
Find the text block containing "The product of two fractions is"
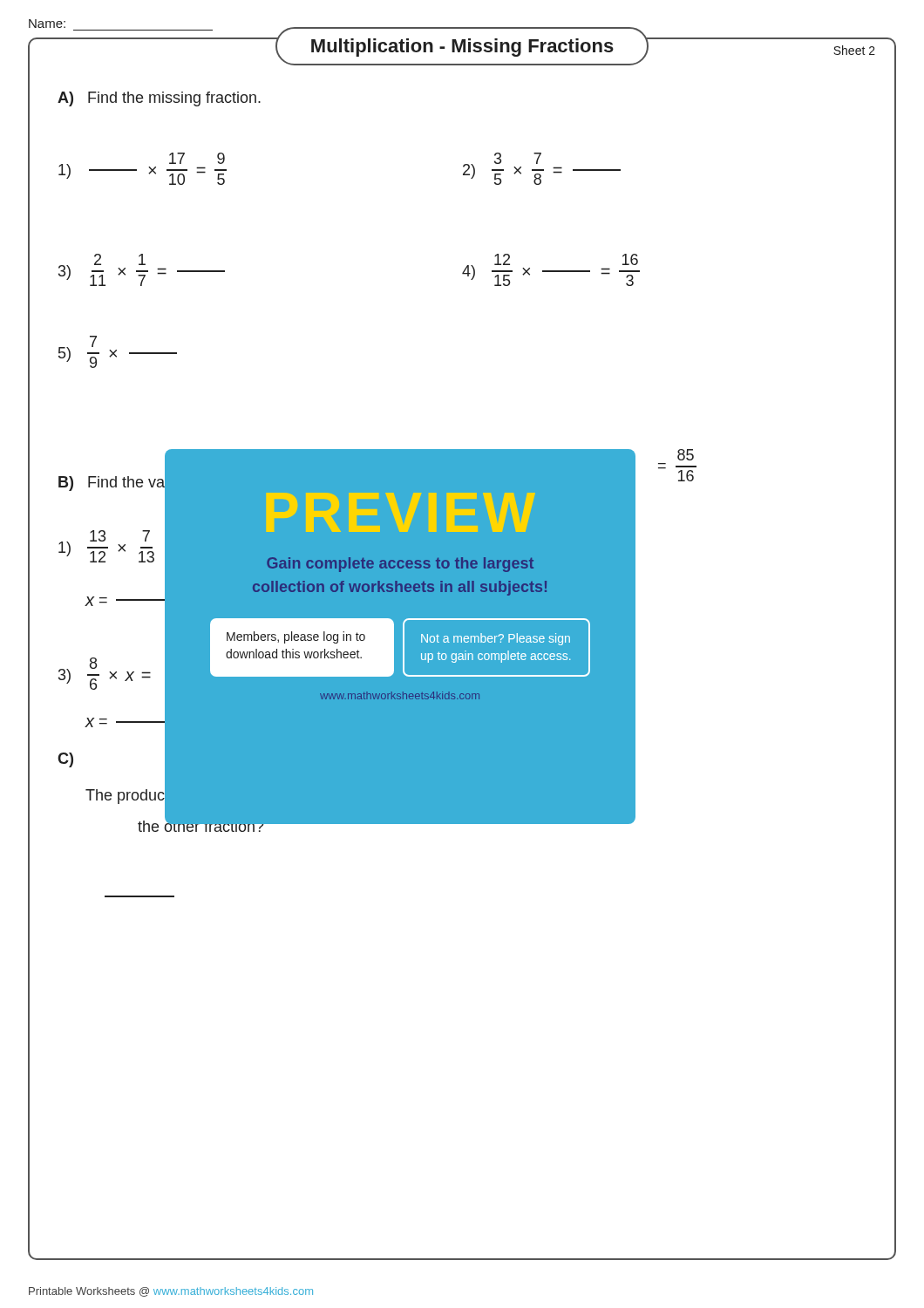pos(333,806)
